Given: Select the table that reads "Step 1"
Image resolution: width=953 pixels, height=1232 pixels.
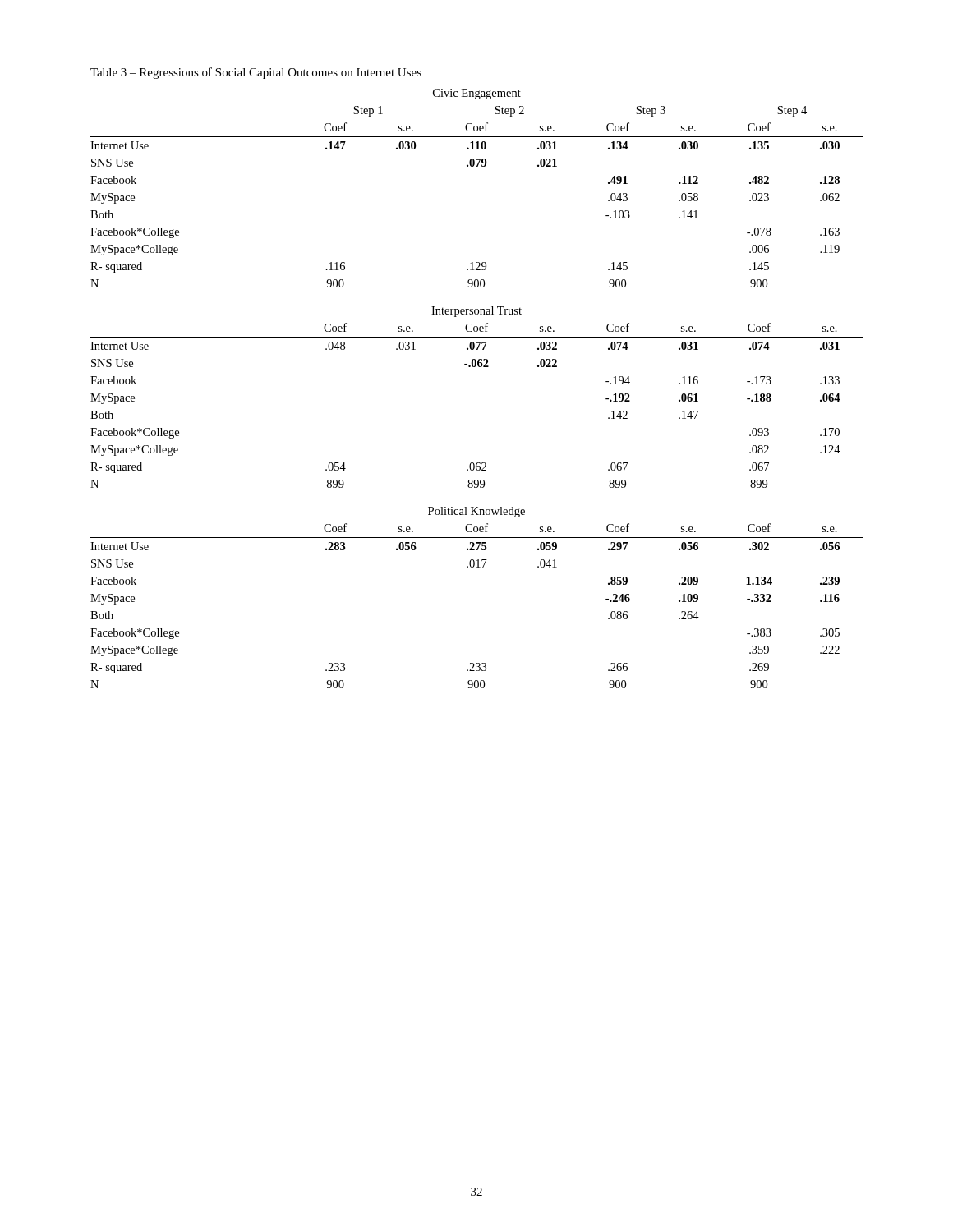Looking at the screenshot, I should [476, 389].
